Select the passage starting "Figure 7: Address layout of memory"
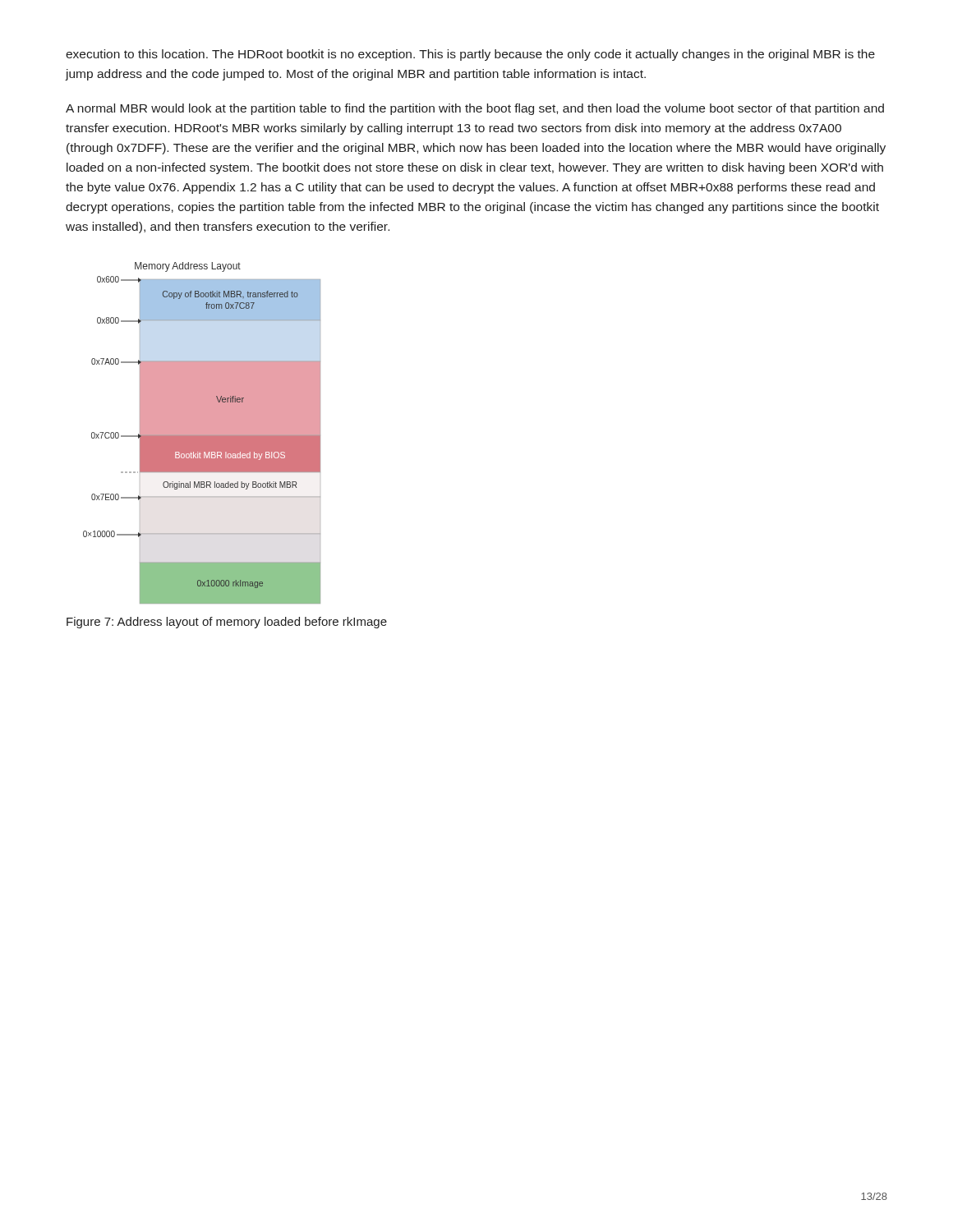The height and width of the screenshot is (1232, 953). [x=226, y=621]
